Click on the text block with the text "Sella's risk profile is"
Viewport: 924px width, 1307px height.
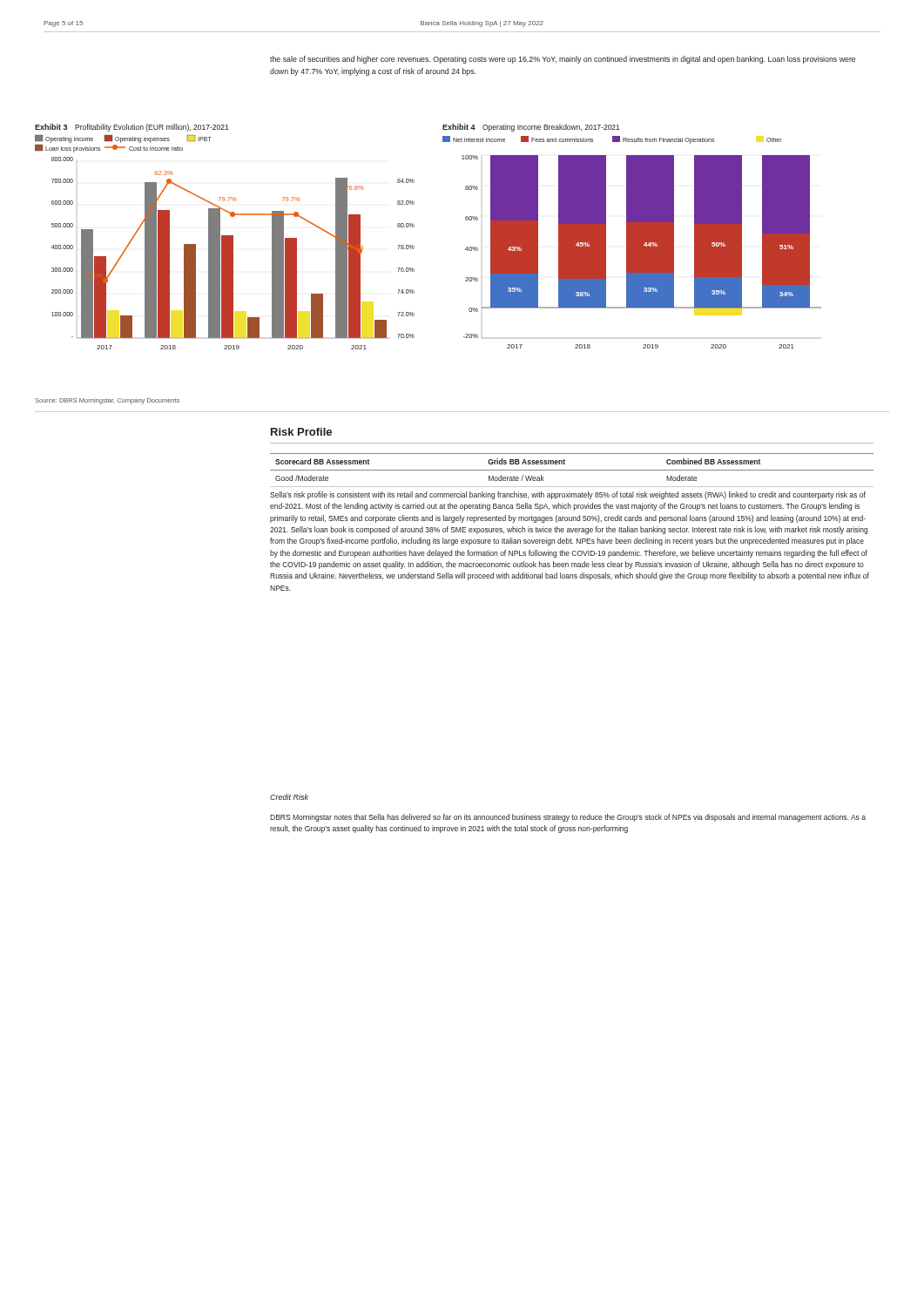(x=570, y=541)
